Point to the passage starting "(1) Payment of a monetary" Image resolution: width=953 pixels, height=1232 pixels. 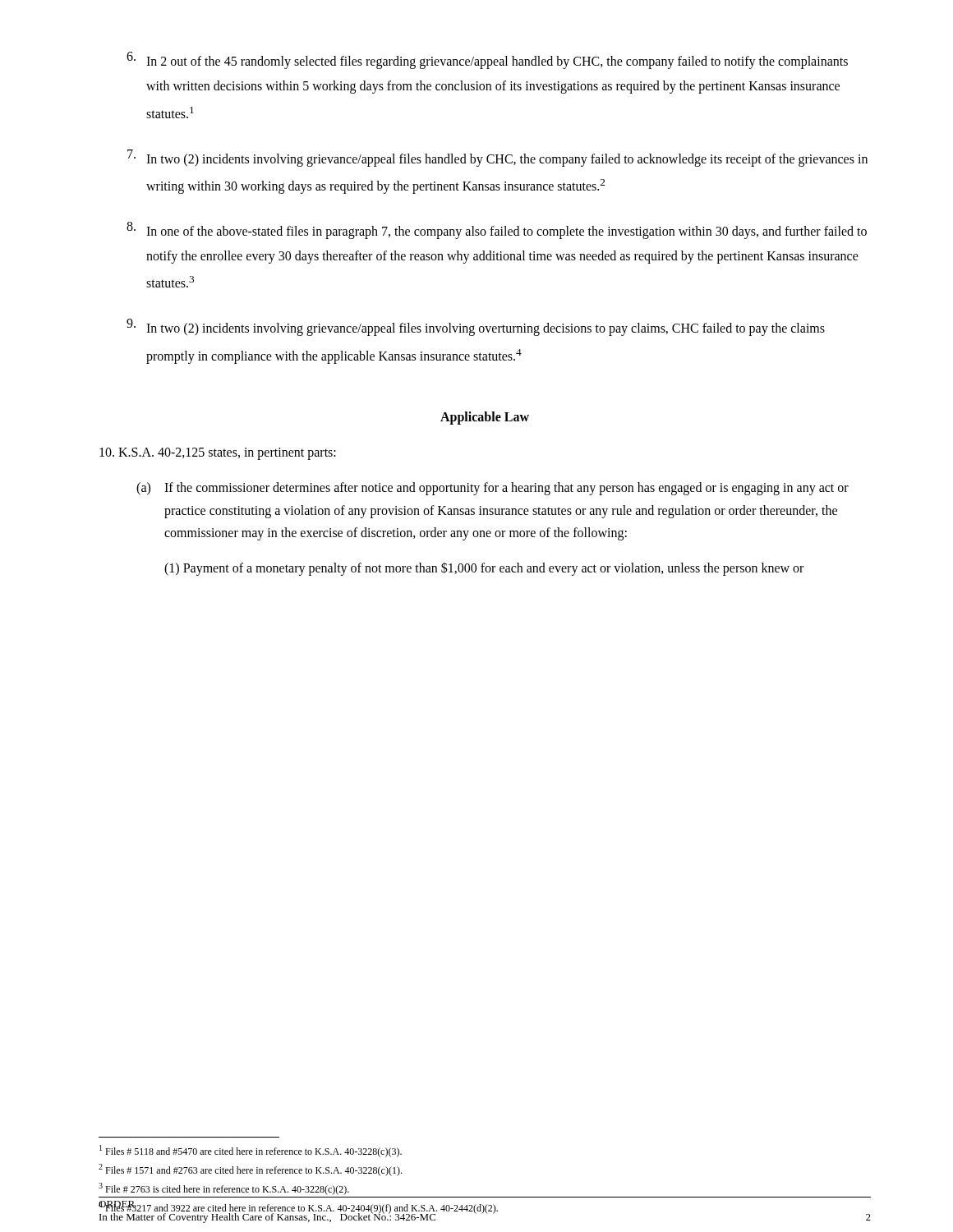pyautogui.click(x=484, y=568)
